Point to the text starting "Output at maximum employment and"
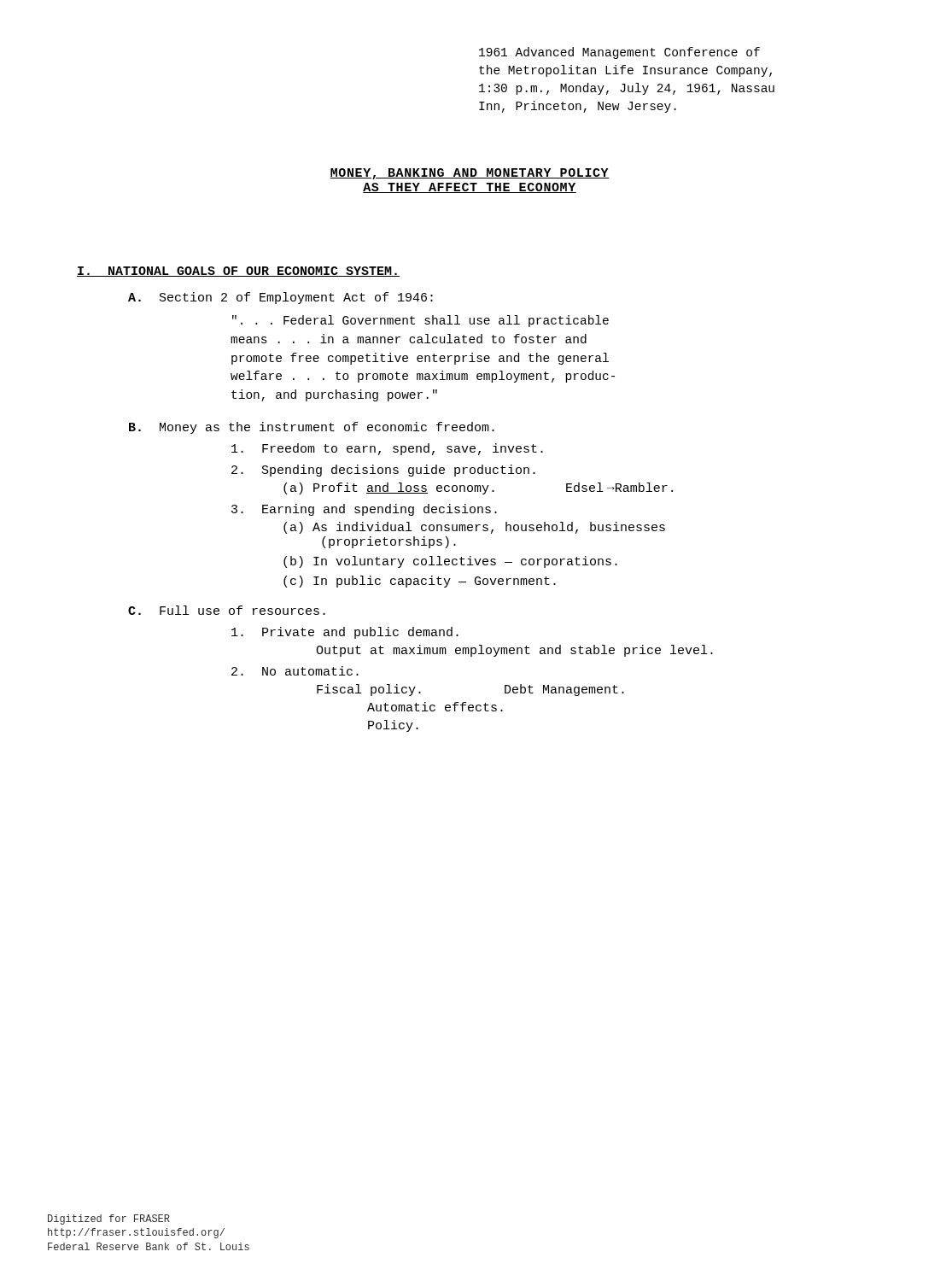Viewport: 952px width, 1281px height. pos(516,651)
